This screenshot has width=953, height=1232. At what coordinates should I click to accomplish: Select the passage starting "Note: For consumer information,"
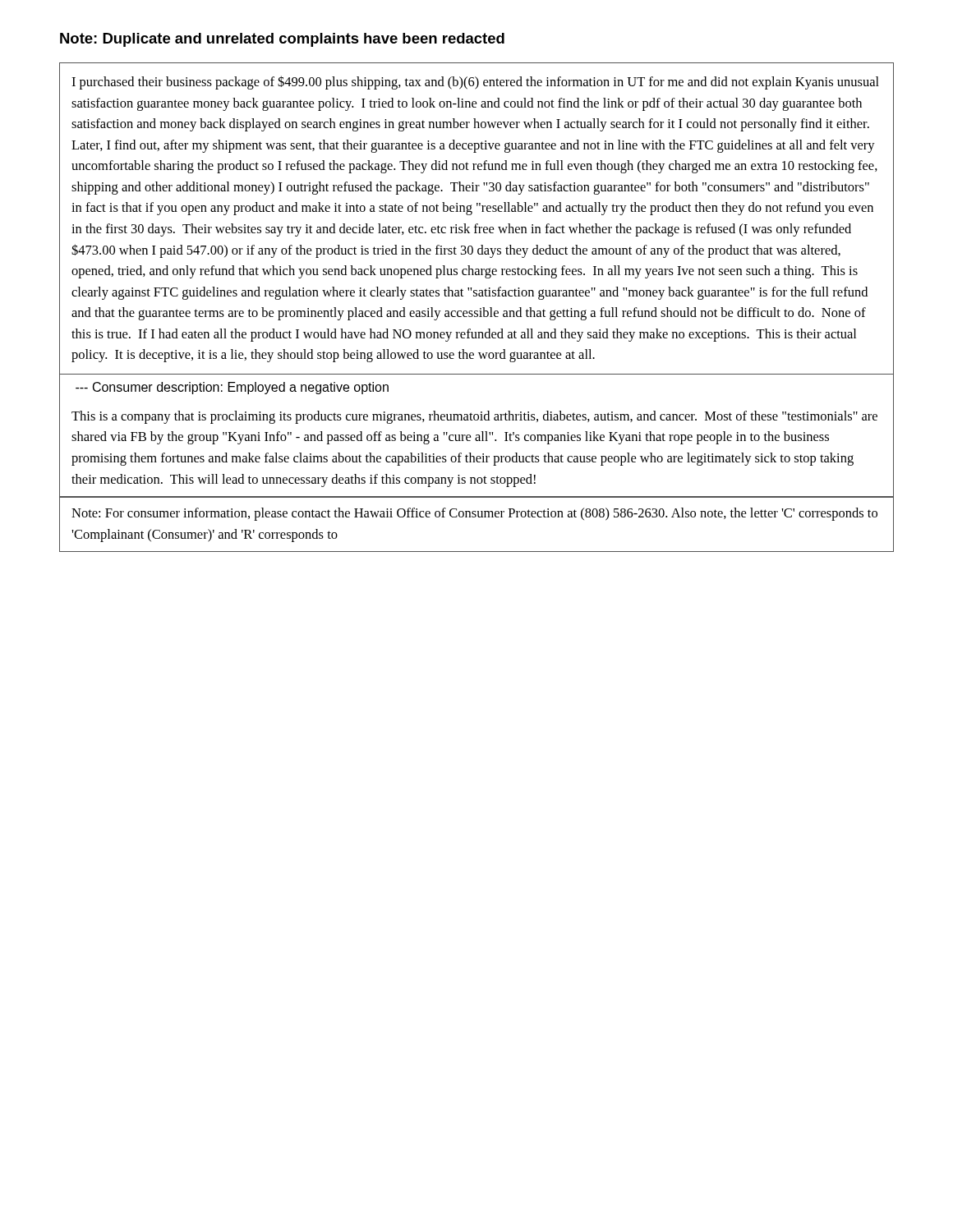[x=476, y=525]
